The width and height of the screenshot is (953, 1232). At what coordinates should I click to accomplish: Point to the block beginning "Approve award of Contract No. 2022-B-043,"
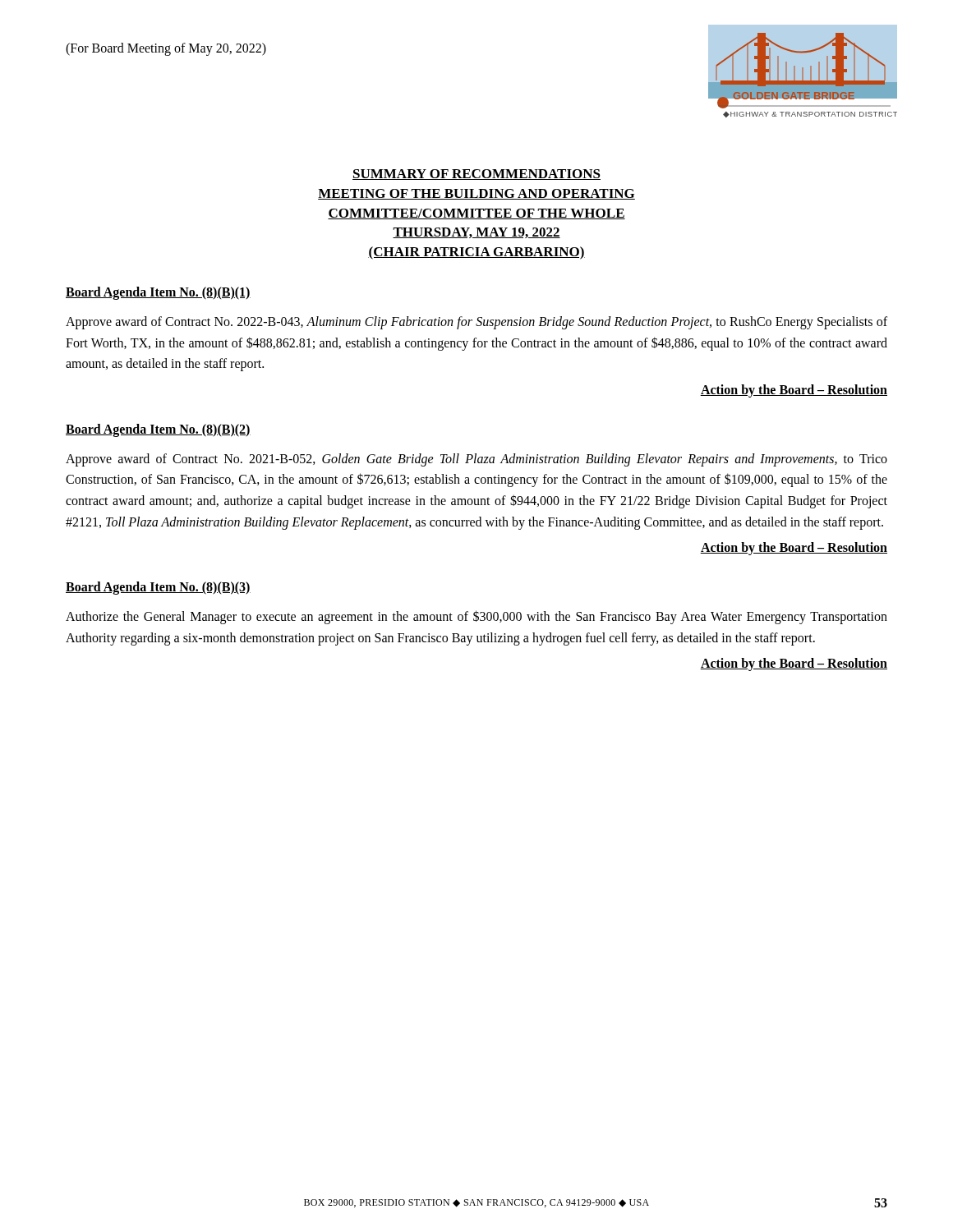(476, 343)
